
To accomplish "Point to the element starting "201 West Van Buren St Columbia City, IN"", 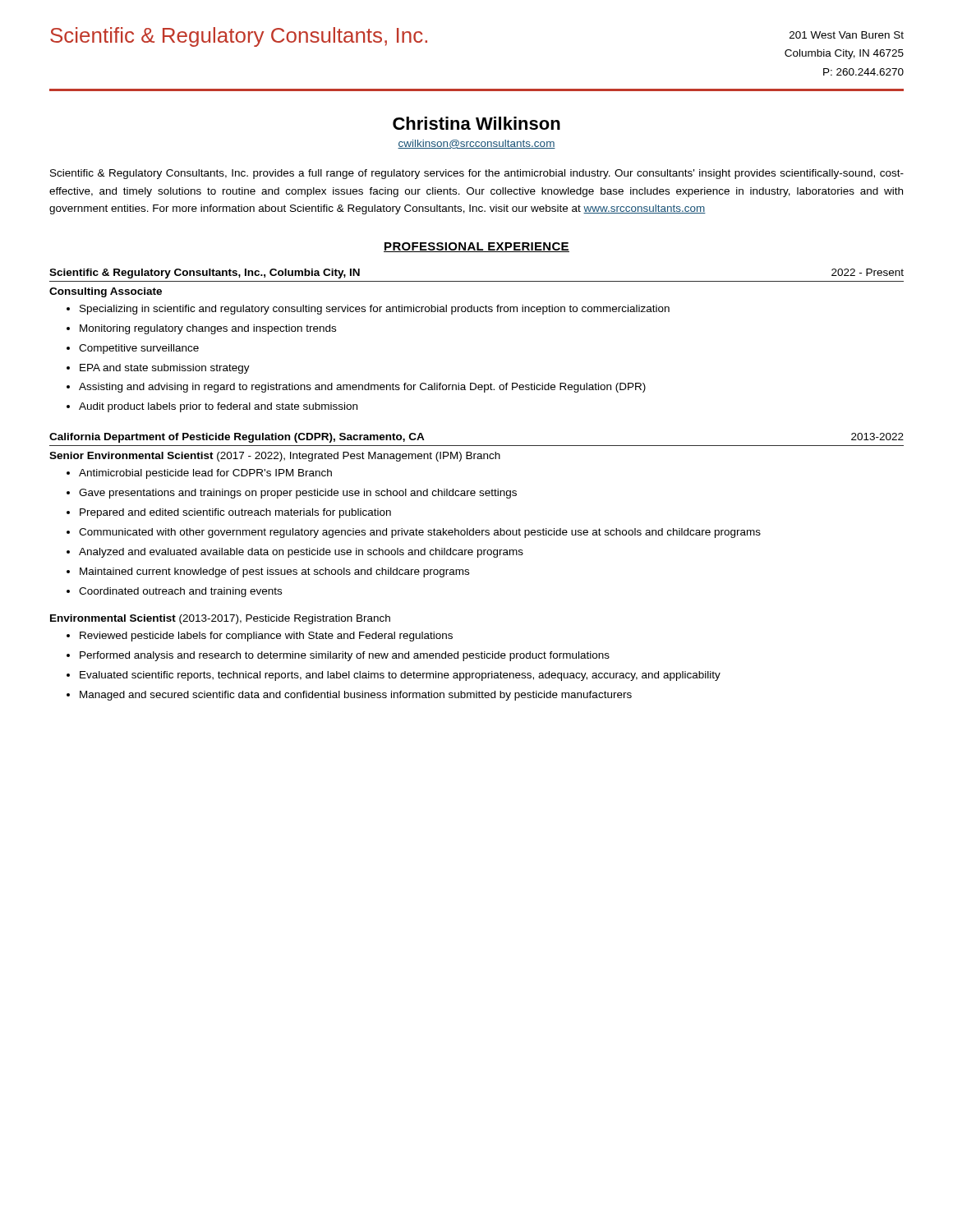I will [844, 53].
